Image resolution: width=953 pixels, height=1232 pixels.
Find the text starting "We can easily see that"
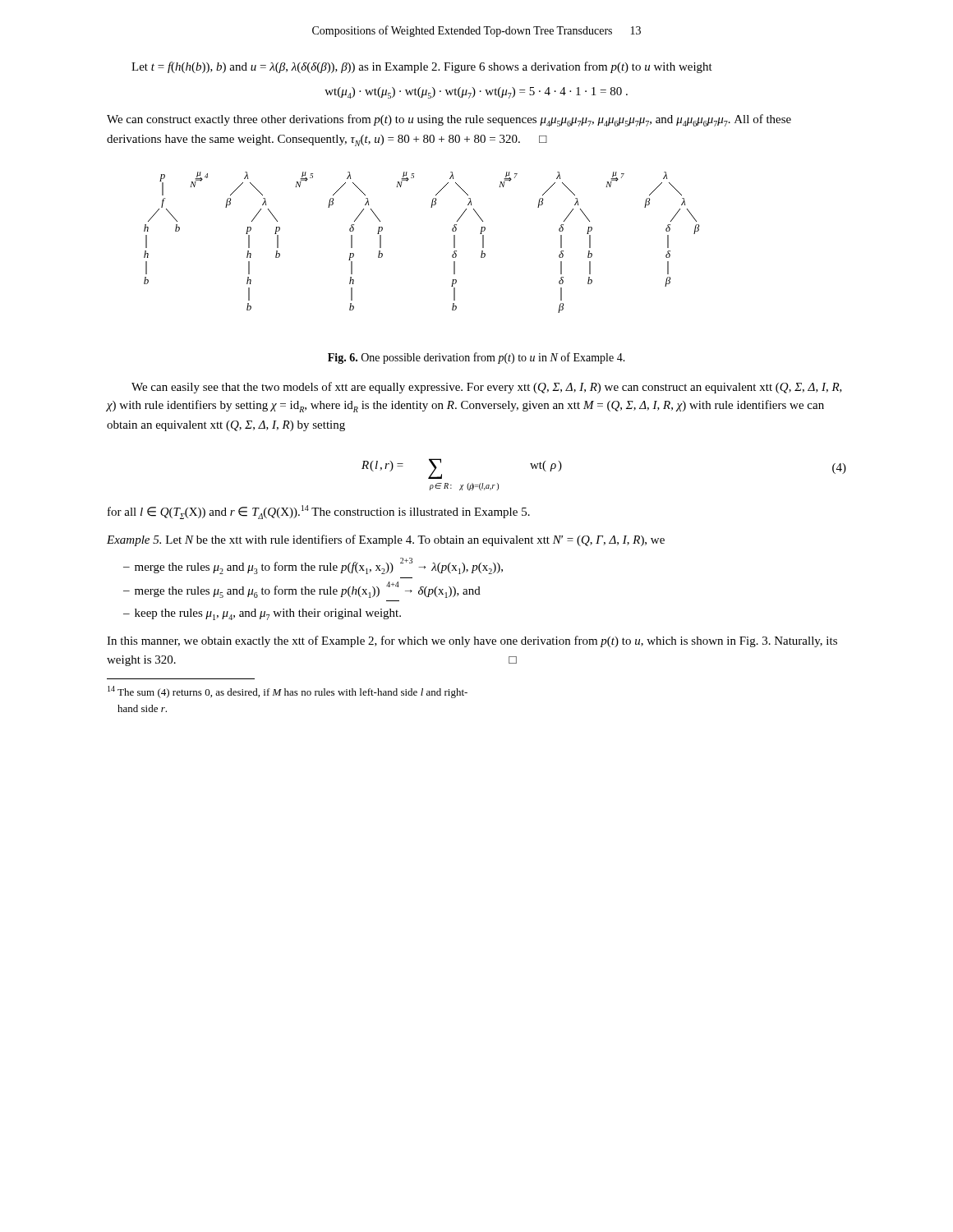pyautogui.click(x=475, y=406)
